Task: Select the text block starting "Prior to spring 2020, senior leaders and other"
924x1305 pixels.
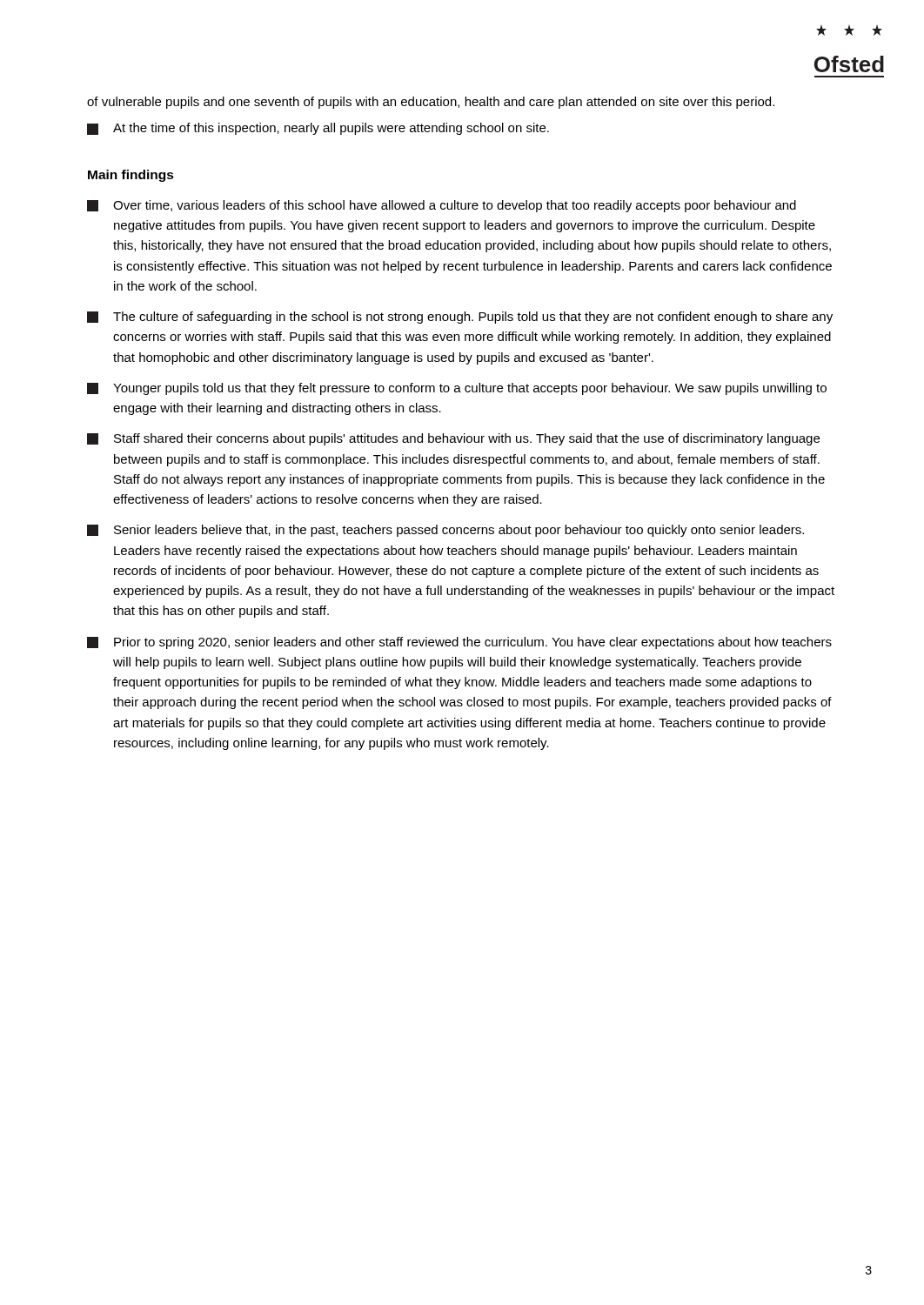Action: (462, 692)
